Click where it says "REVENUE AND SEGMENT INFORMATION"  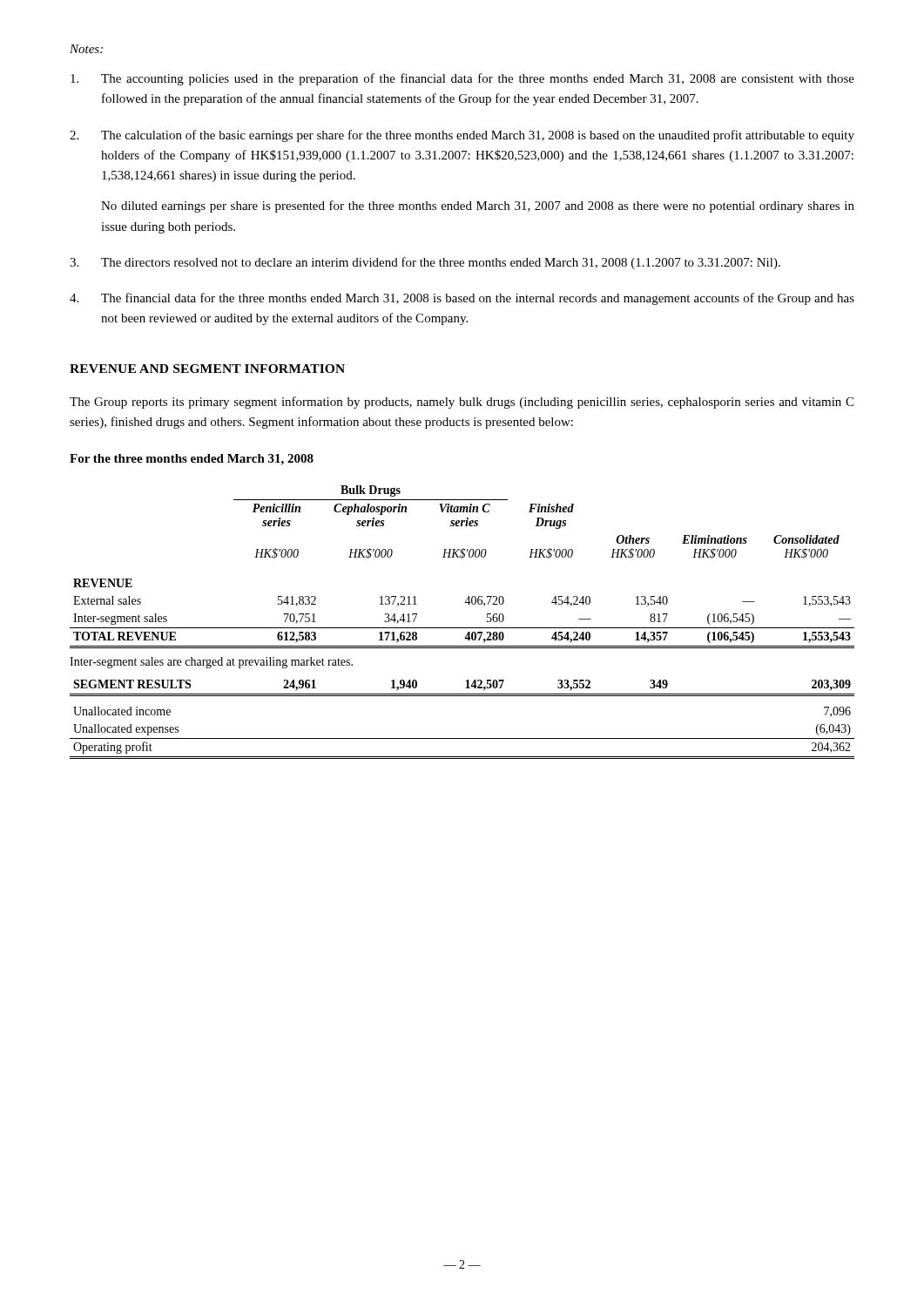coord(207,368)
